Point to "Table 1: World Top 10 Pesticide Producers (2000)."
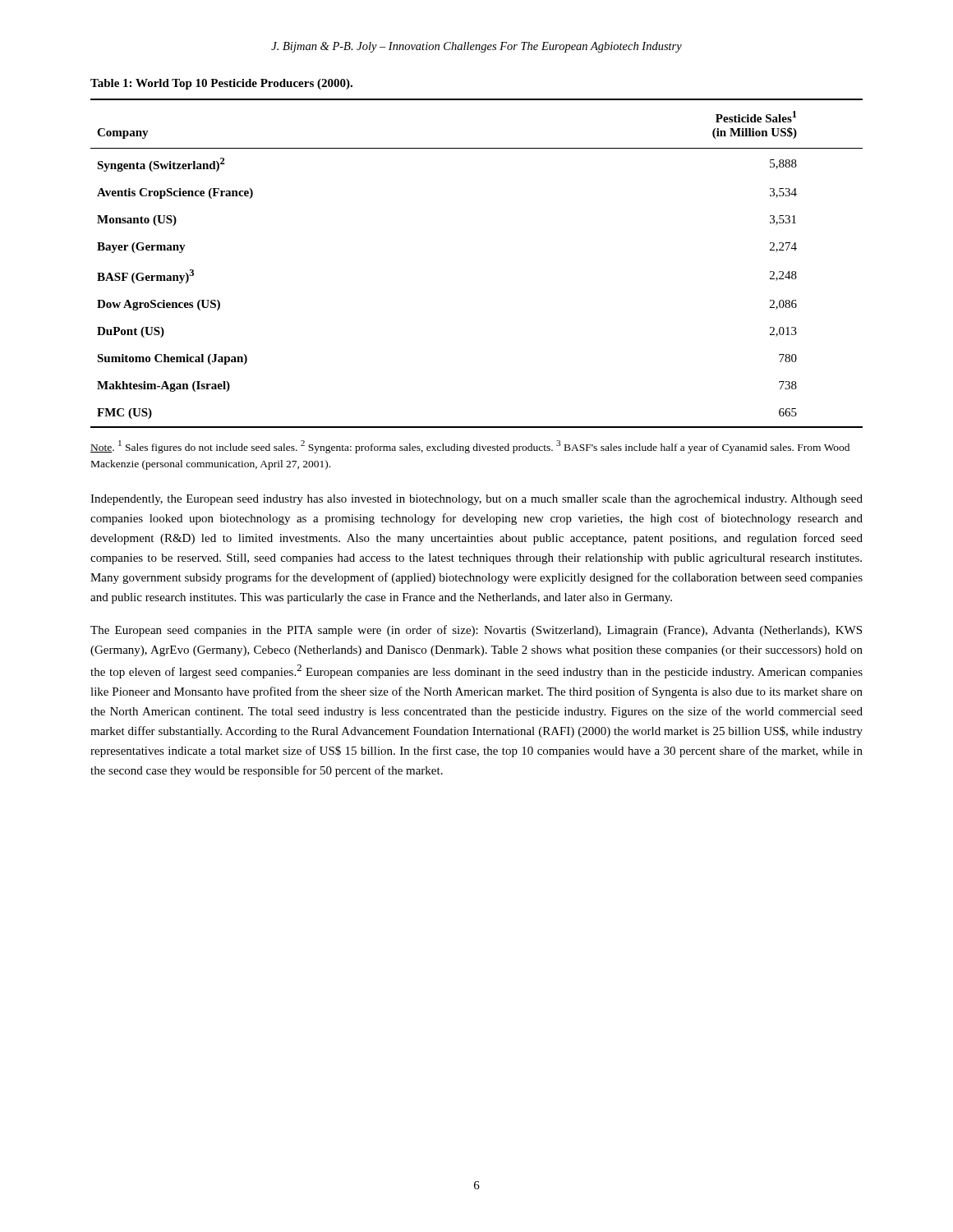Viewport: 953px width, 1232px height. coord(222,83)
